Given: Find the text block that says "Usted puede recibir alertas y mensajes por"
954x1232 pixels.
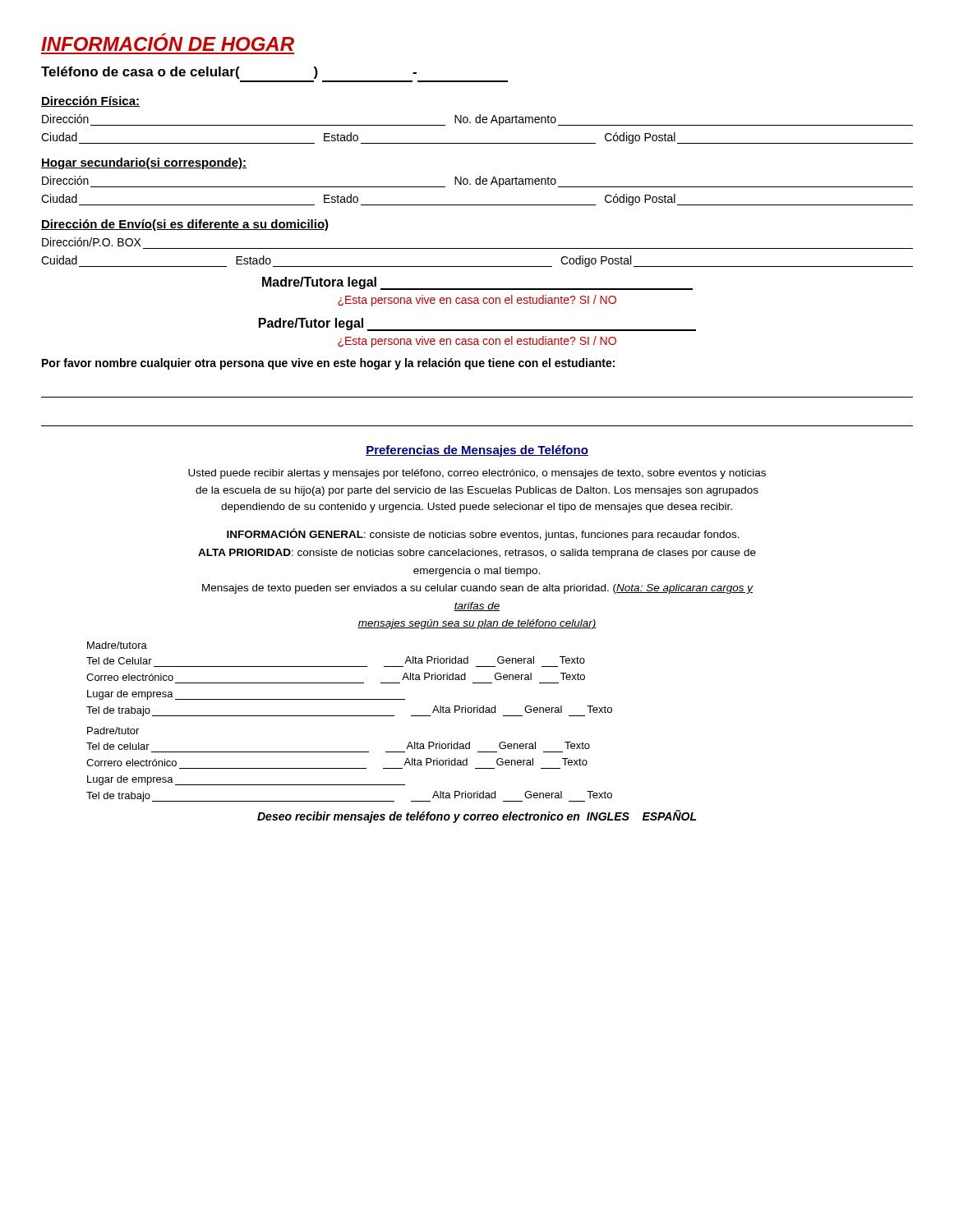Looking at the screenshot, I should [x=477, y=490].
